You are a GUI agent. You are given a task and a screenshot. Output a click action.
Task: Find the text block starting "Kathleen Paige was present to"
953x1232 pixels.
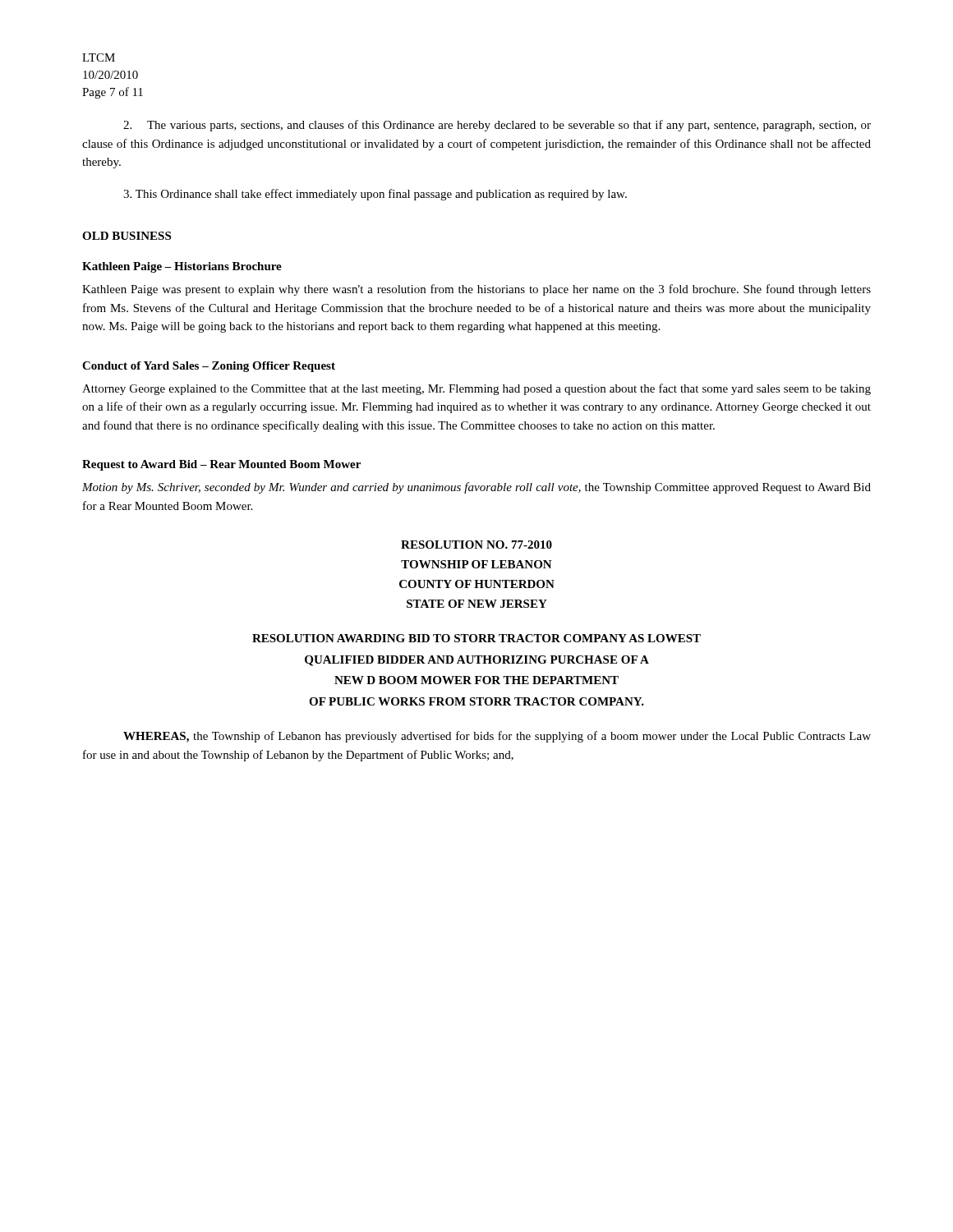tap(476, 308)
